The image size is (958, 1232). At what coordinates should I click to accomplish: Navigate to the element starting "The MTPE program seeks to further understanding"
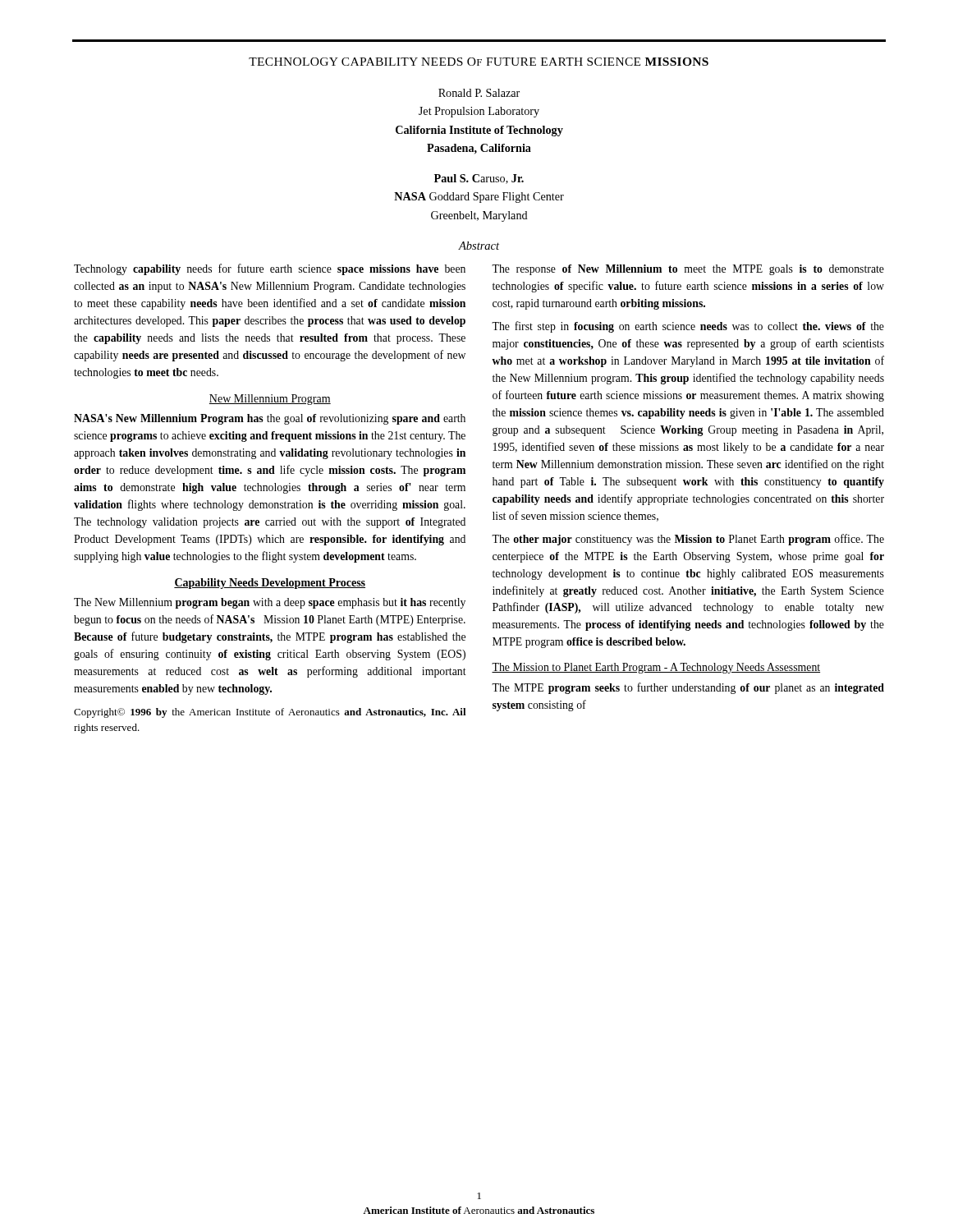point(688,697)
